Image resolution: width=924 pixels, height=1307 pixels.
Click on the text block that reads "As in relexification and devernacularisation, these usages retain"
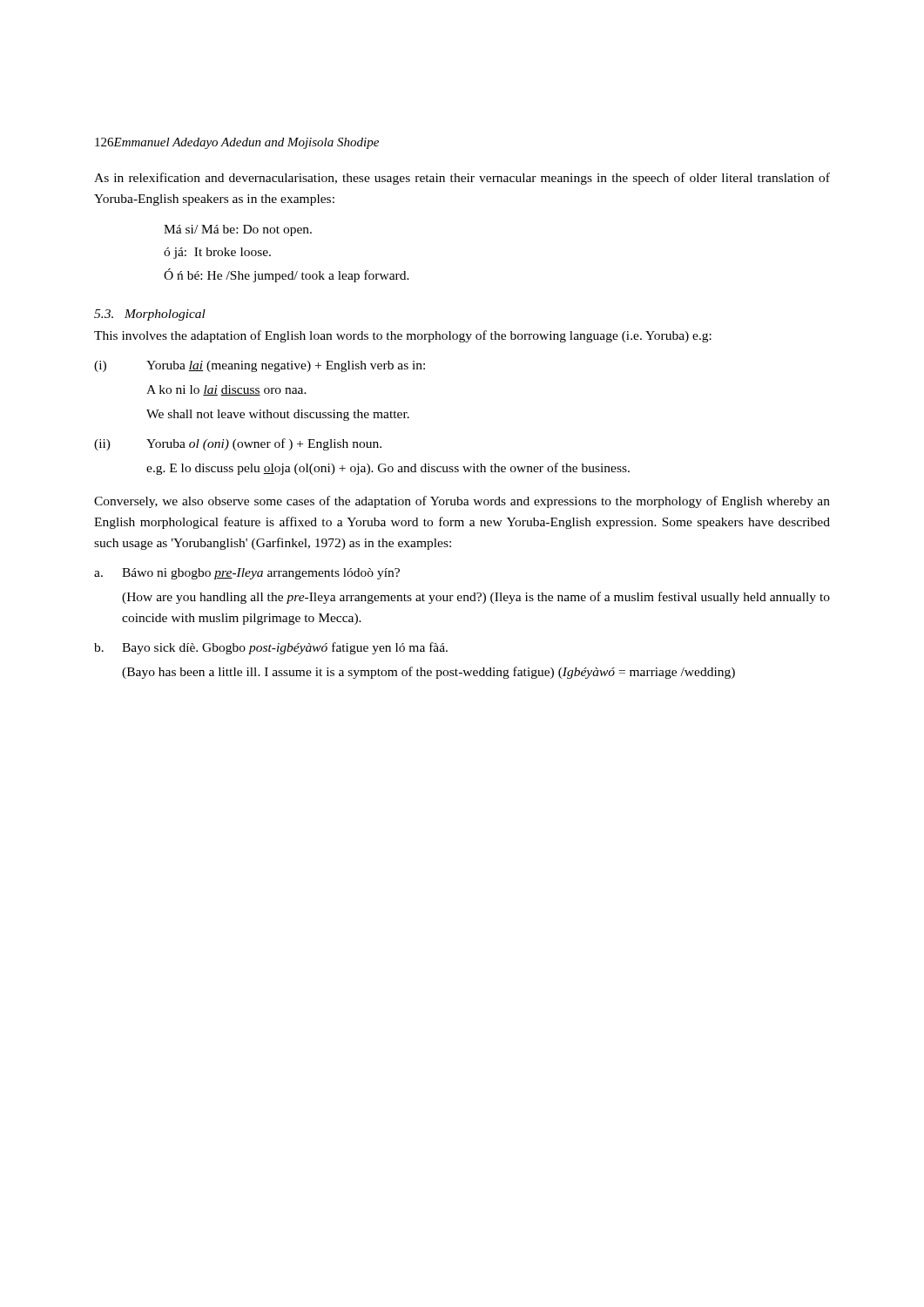point(462,188)
